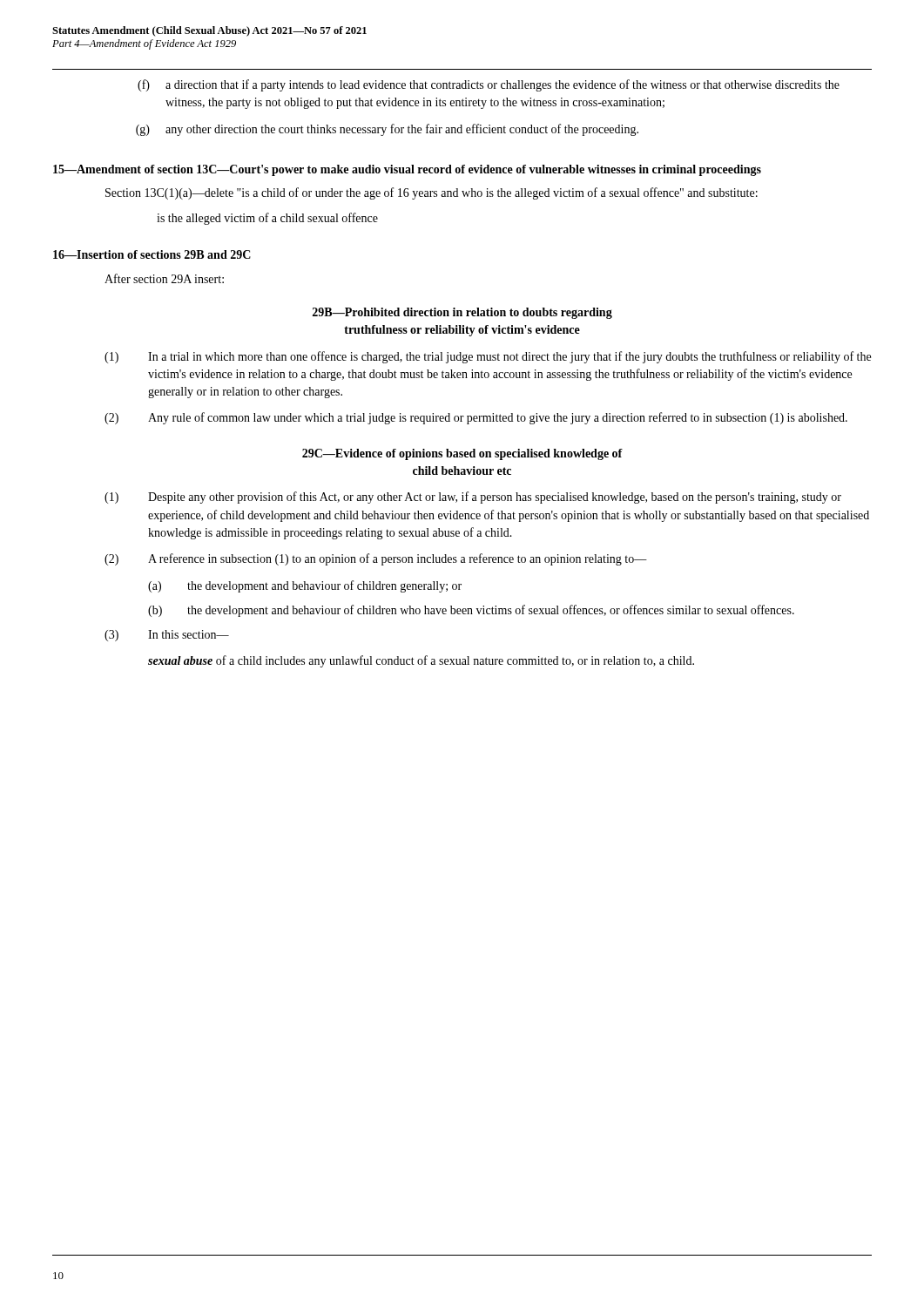Click on the passage starting "After section 29A insert:"

click(x=165, y=279)
